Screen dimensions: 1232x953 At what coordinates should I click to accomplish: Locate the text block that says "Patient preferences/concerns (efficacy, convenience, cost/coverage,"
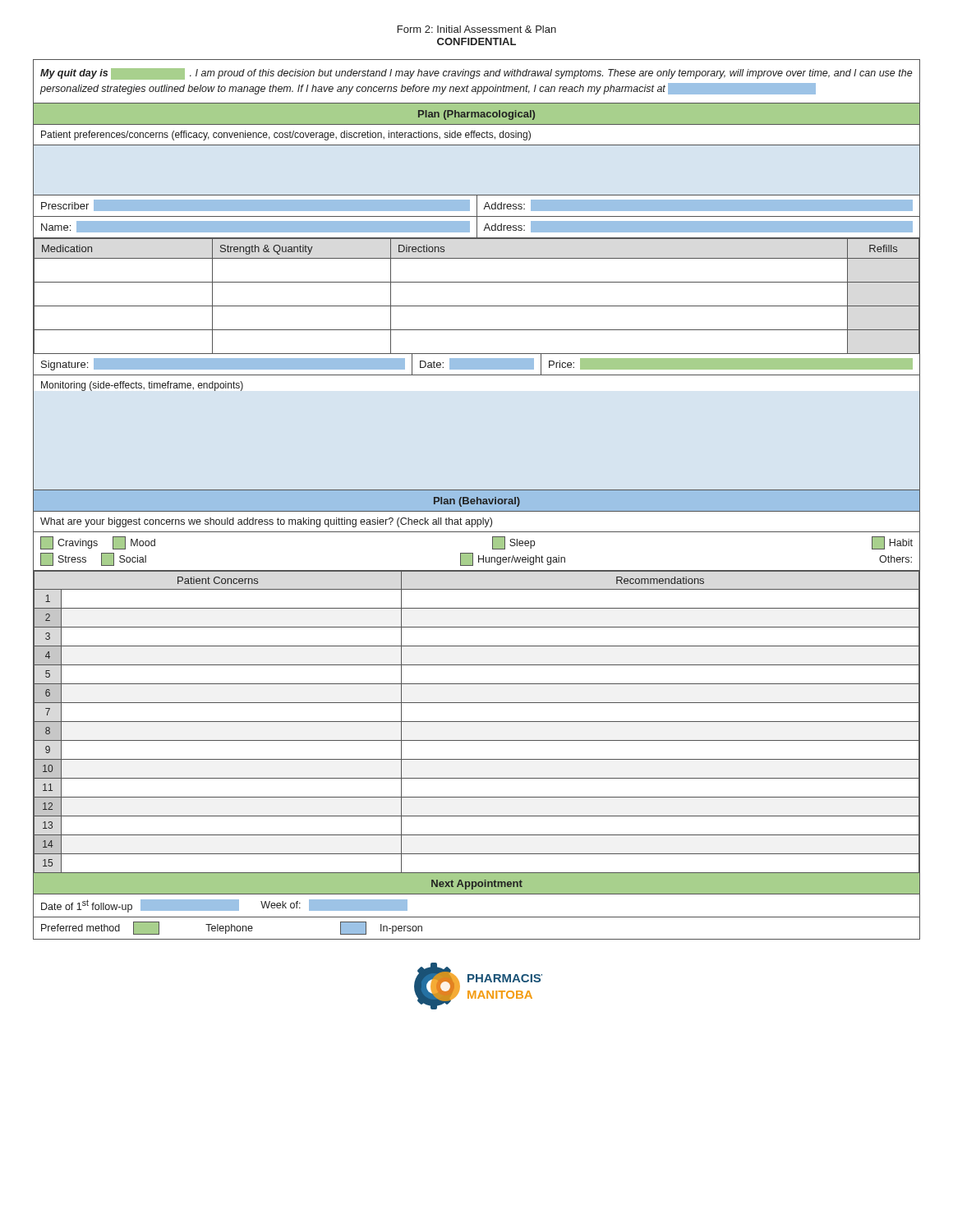pos(286,134)
